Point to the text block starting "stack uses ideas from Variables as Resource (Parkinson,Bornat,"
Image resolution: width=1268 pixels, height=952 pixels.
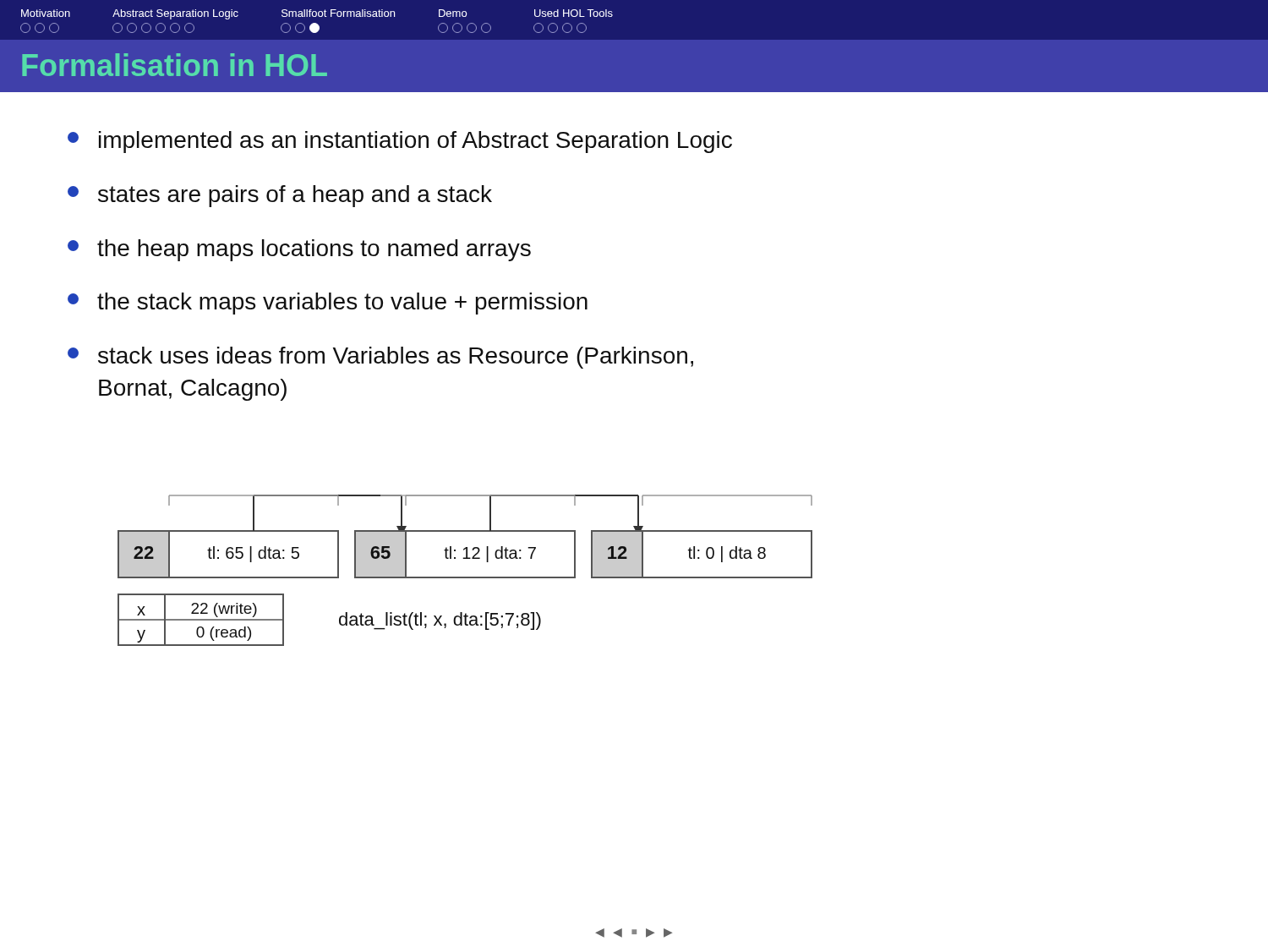pyautogui.click(x=381, y=372)
